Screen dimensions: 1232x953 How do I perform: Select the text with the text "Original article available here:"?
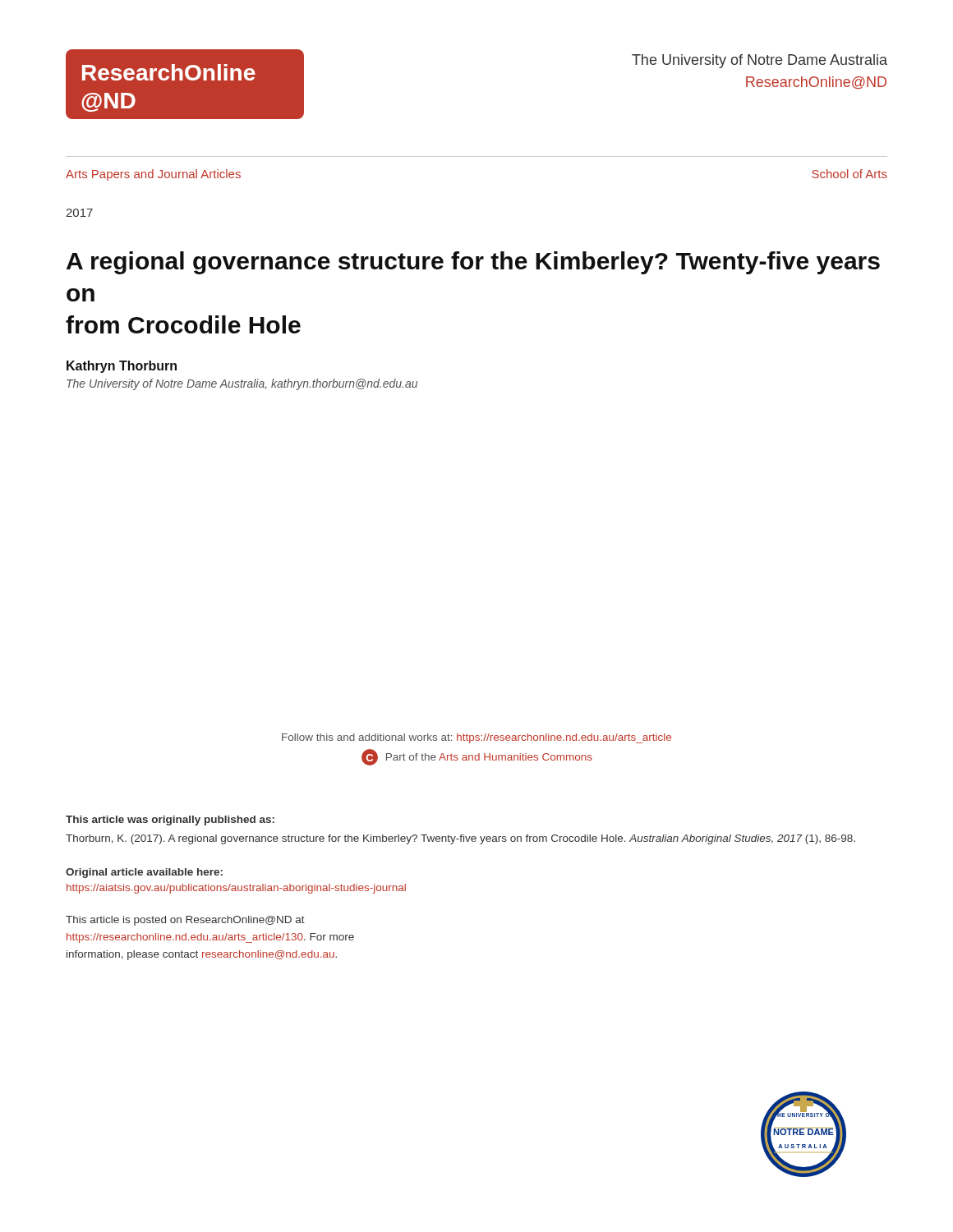(x=145, y=872)
